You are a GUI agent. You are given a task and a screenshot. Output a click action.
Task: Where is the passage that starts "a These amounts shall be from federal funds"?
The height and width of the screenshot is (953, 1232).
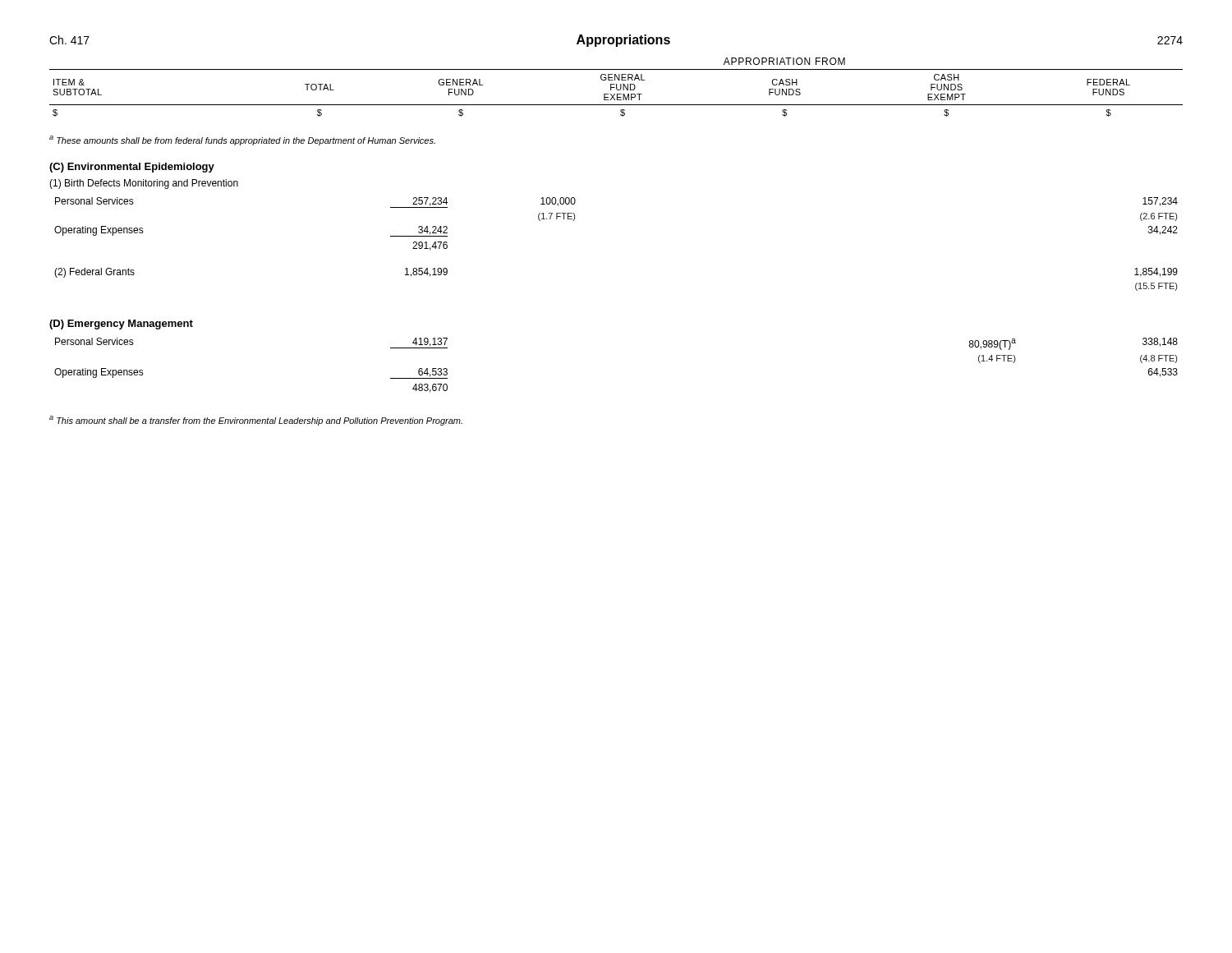[x=243, y=139]
